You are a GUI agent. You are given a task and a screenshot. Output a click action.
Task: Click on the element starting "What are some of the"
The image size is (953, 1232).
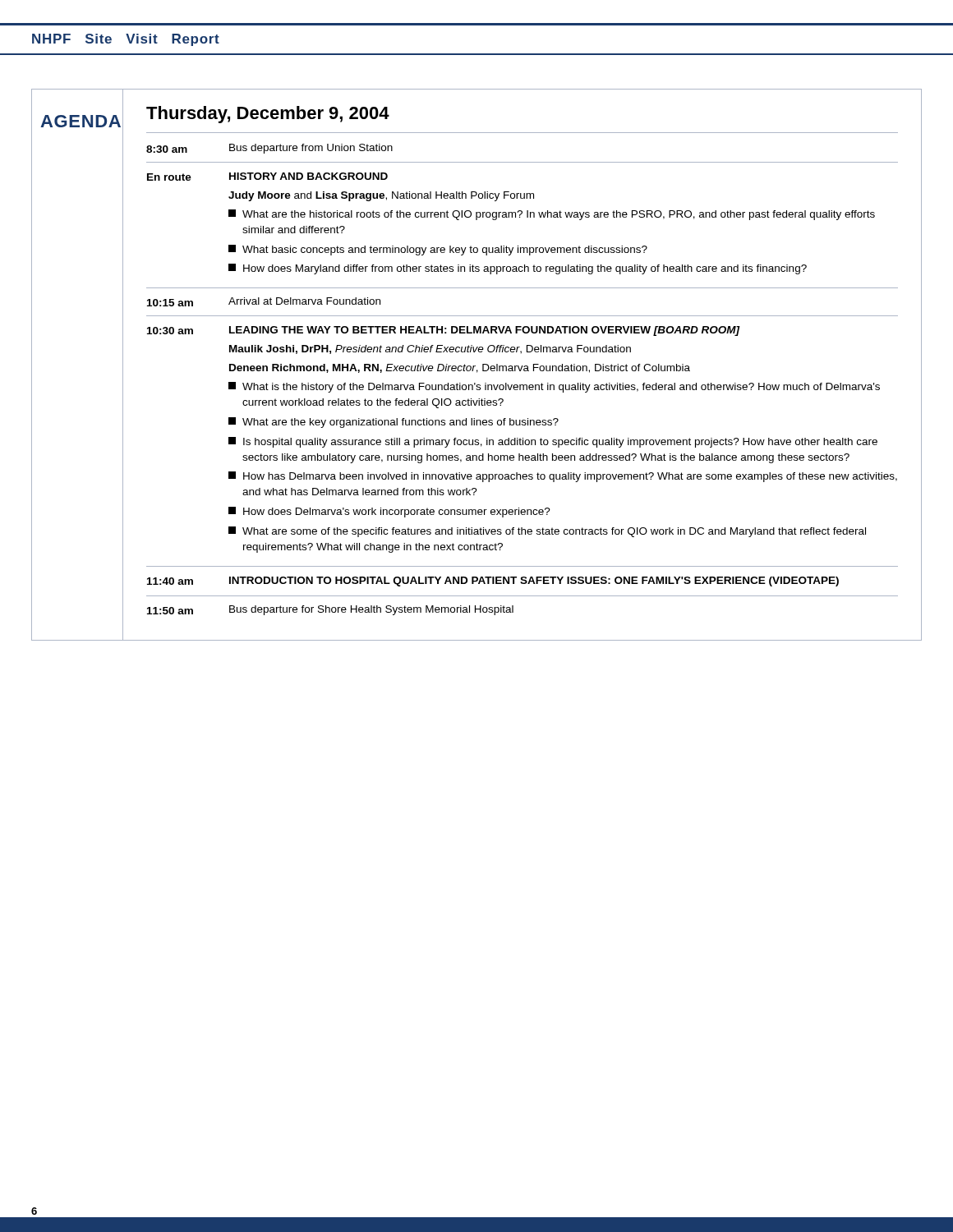(563, 540)
